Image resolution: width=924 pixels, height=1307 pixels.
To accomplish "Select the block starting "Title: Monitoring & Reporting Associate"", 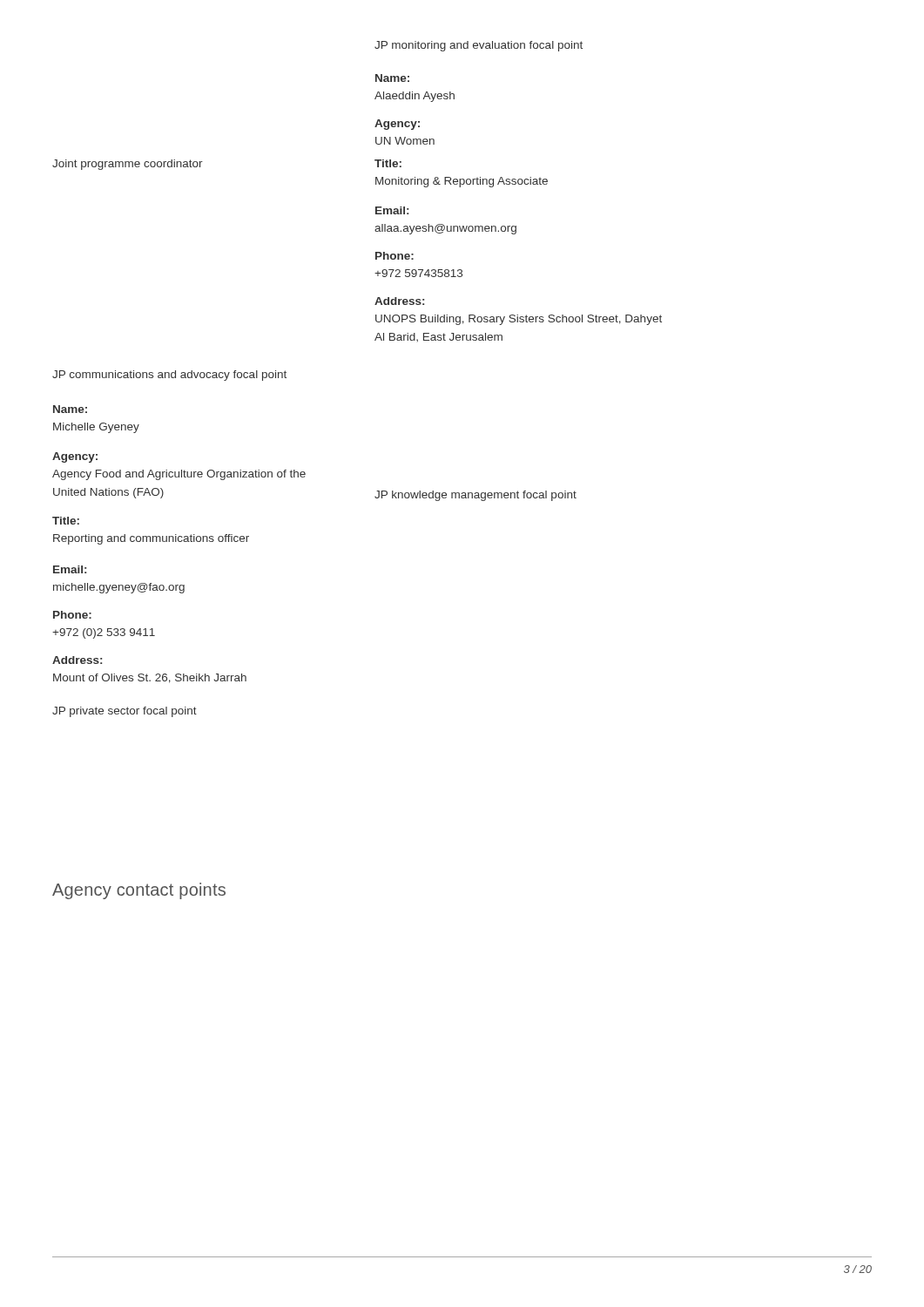I will pos(461,172).
